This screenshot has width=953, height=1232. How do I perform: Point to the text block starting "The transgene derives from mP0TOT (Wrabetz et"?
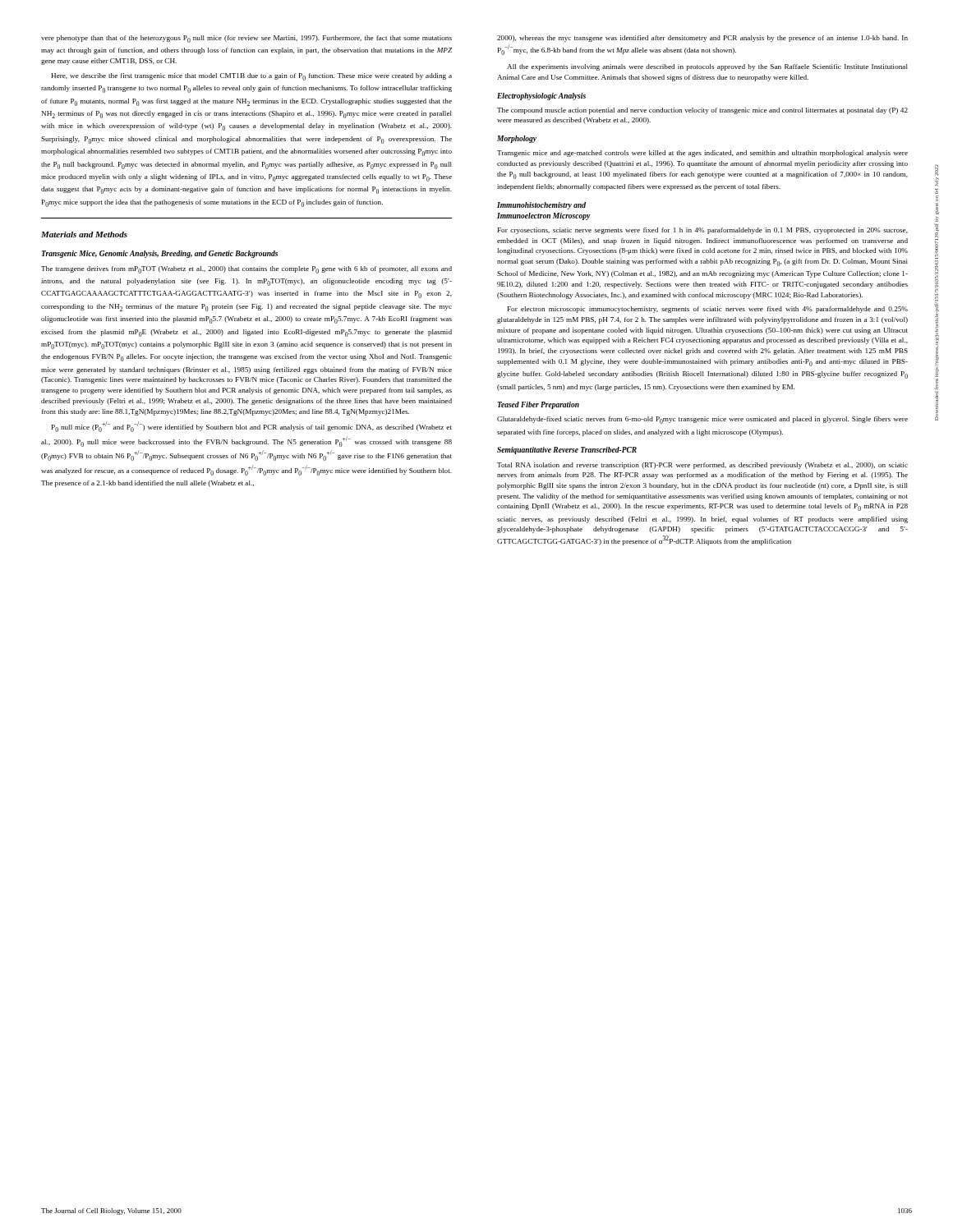246,376
